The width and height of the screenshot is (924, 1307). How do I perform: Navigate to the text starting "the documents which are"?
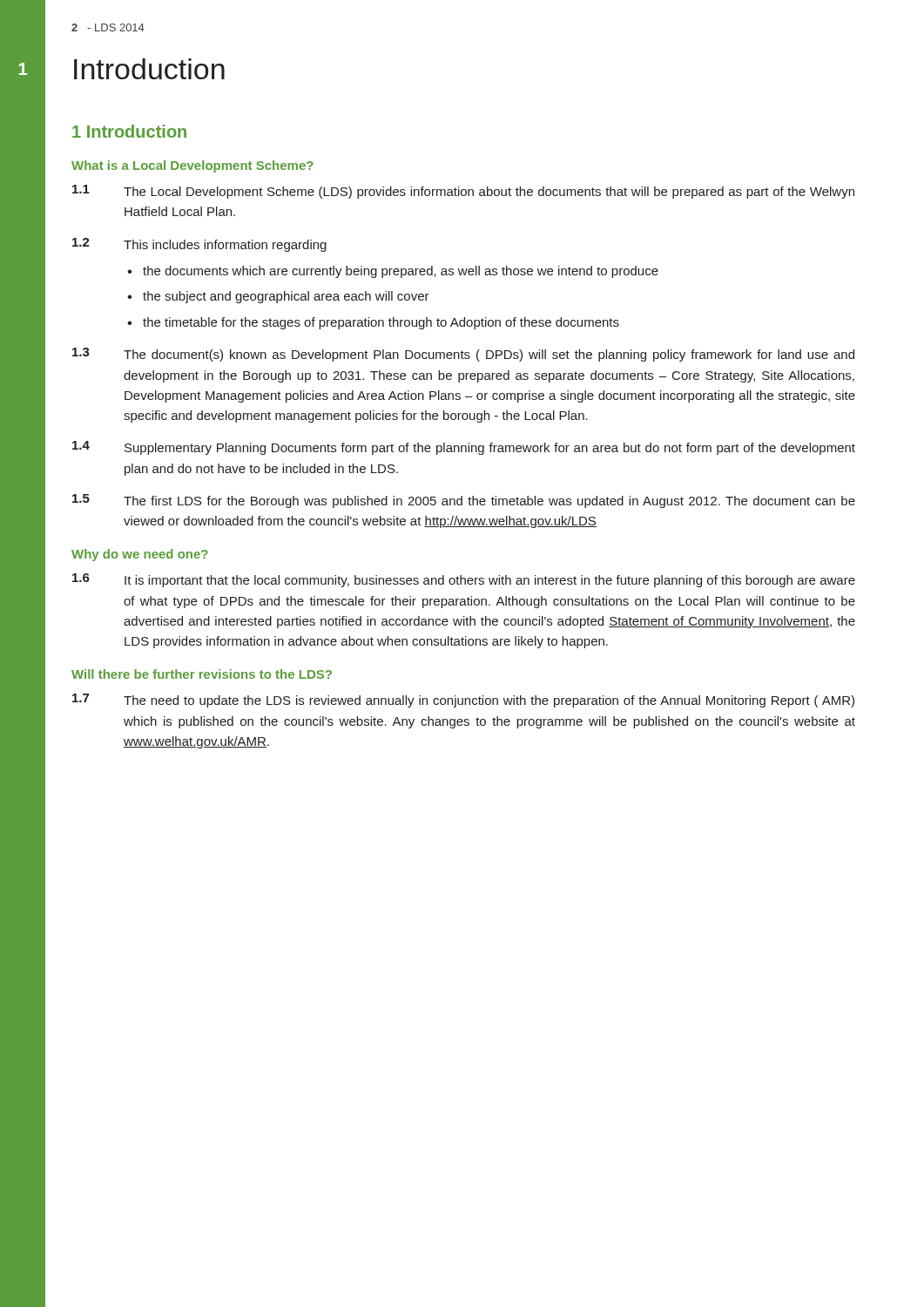(x=401, y=270)
